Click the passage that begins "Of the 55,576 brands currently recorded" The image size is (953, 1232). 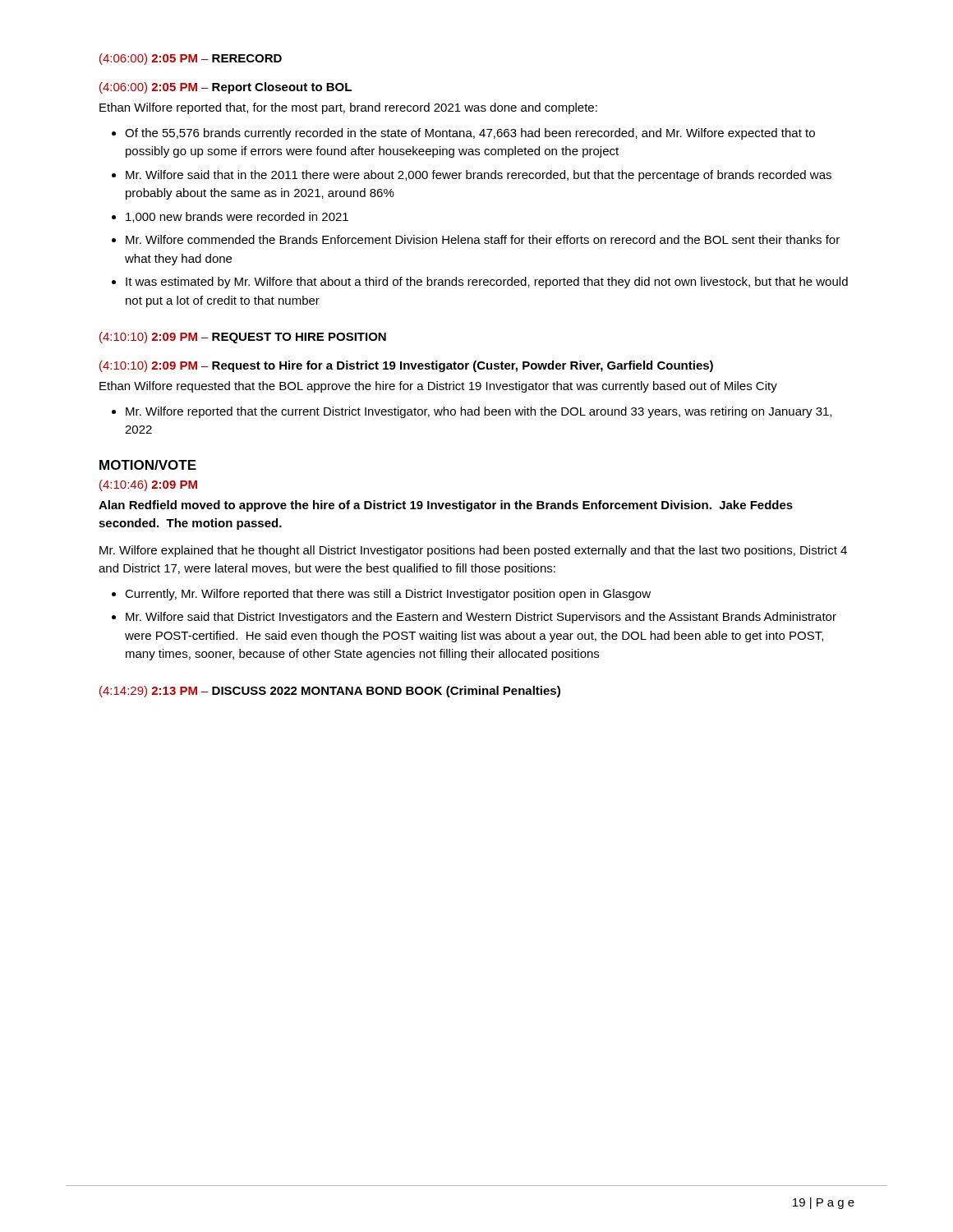click(470, 141)
